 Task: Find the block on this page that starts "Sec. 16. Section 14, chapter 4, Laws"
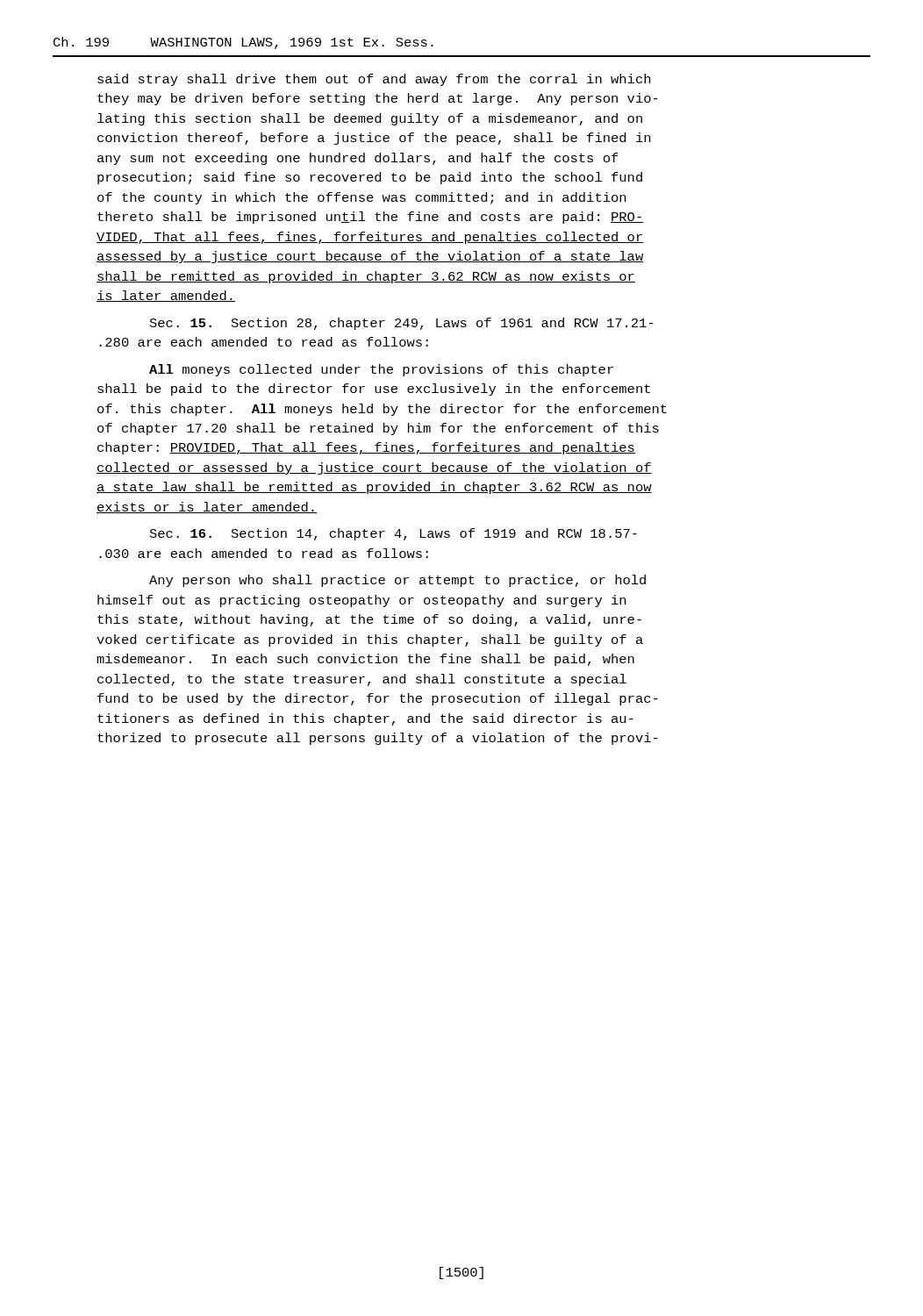[462, 545]
